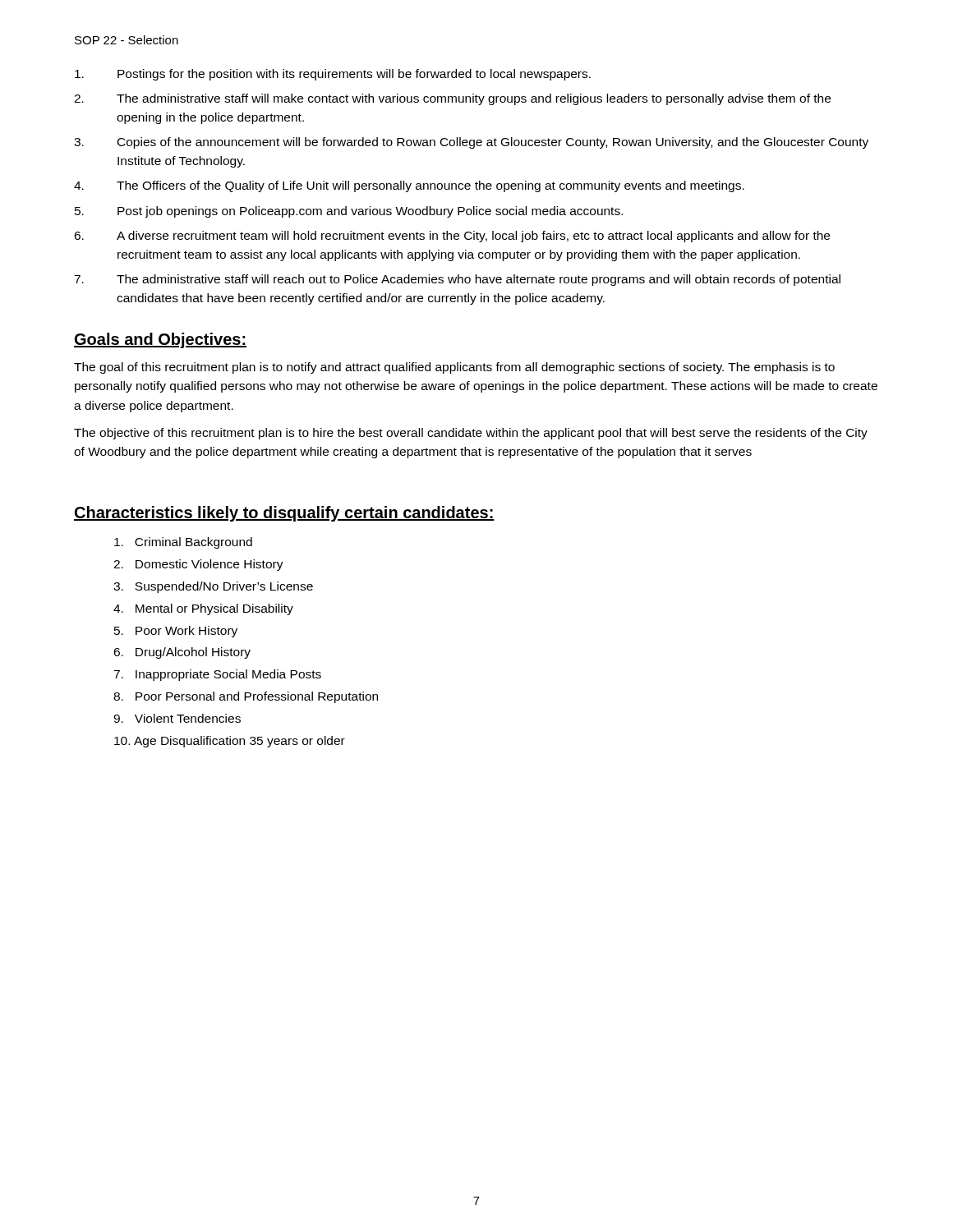Find the region starting "3. Copies of"
Image resolution: width=953 pixels, height=1232 pixels.
point(476,152)
